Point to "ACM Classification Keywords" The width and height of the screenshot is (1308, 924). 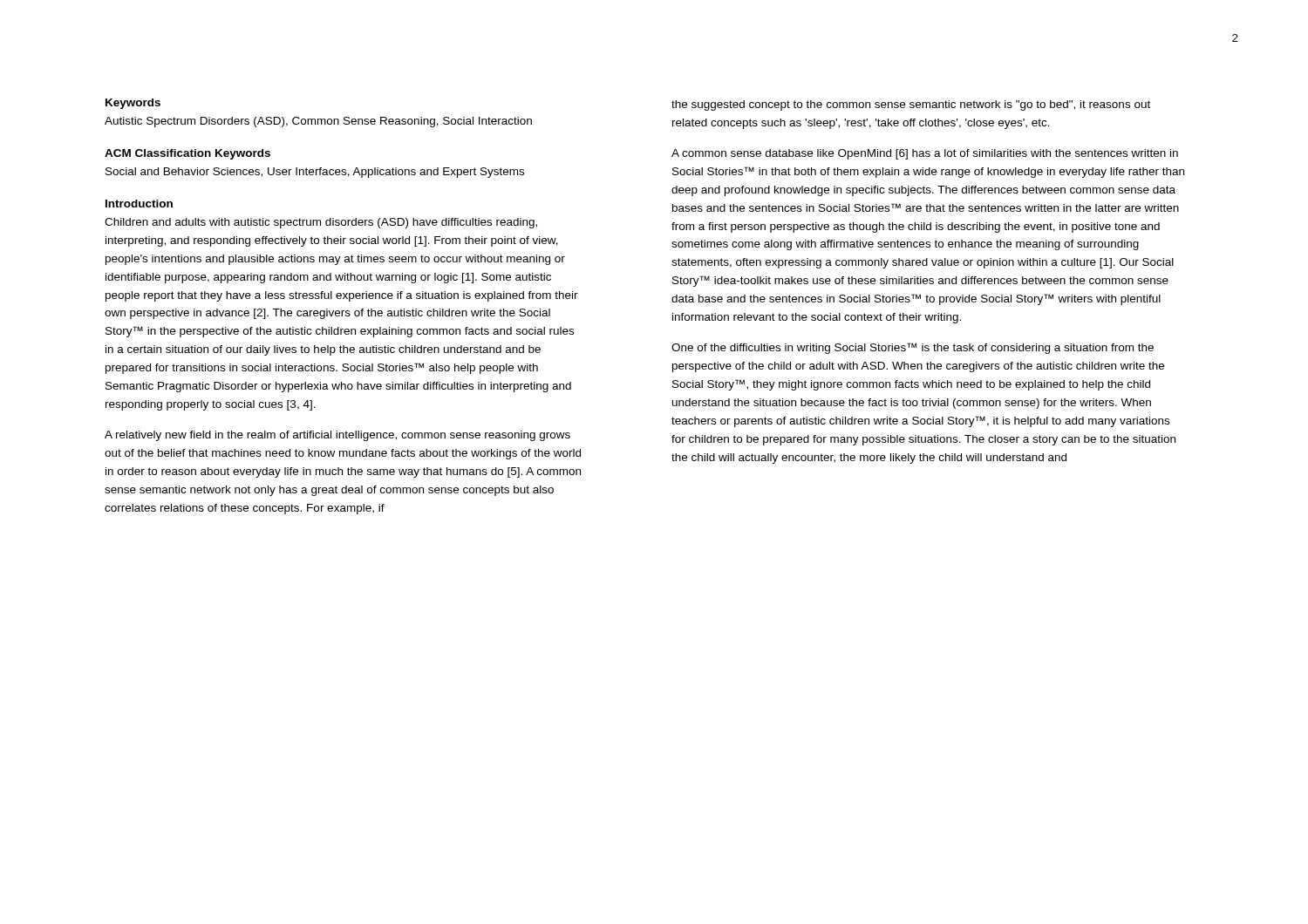(188, 153)
